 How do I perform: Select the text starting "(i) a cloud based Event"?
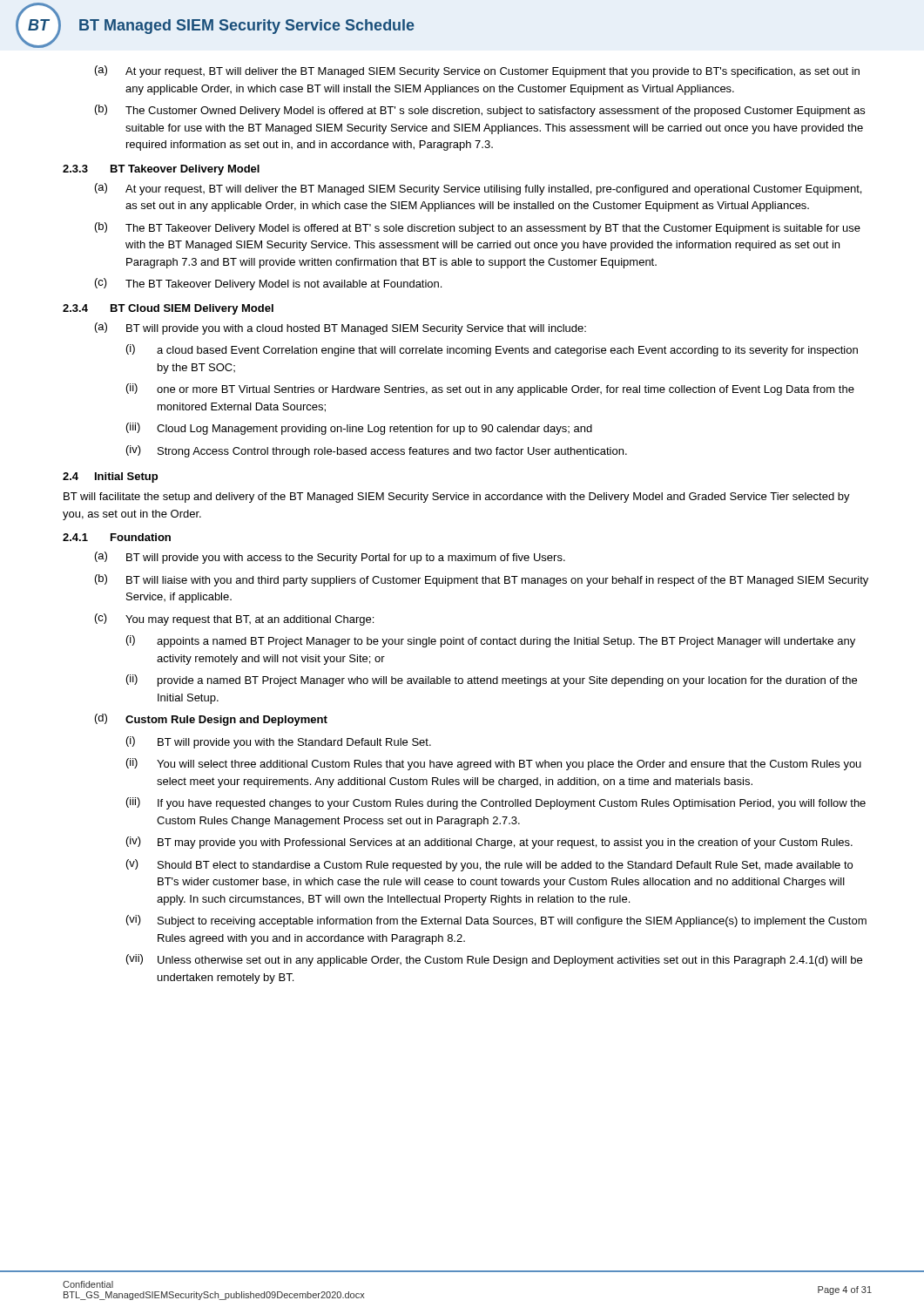tap(467, 359)
